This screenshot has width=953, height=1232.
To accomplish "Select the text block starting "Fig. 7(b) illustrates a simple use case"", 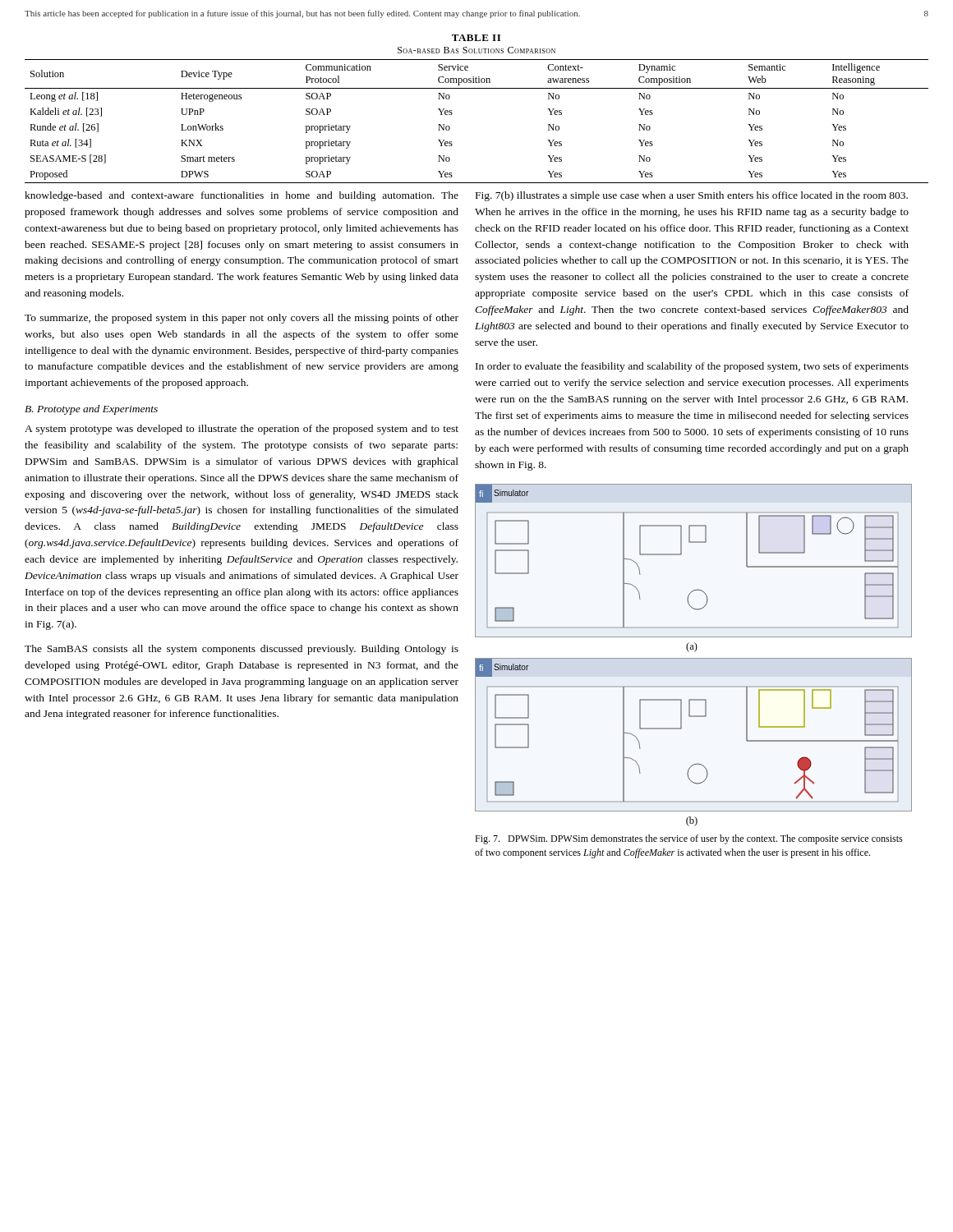I will tap(692, 268).
